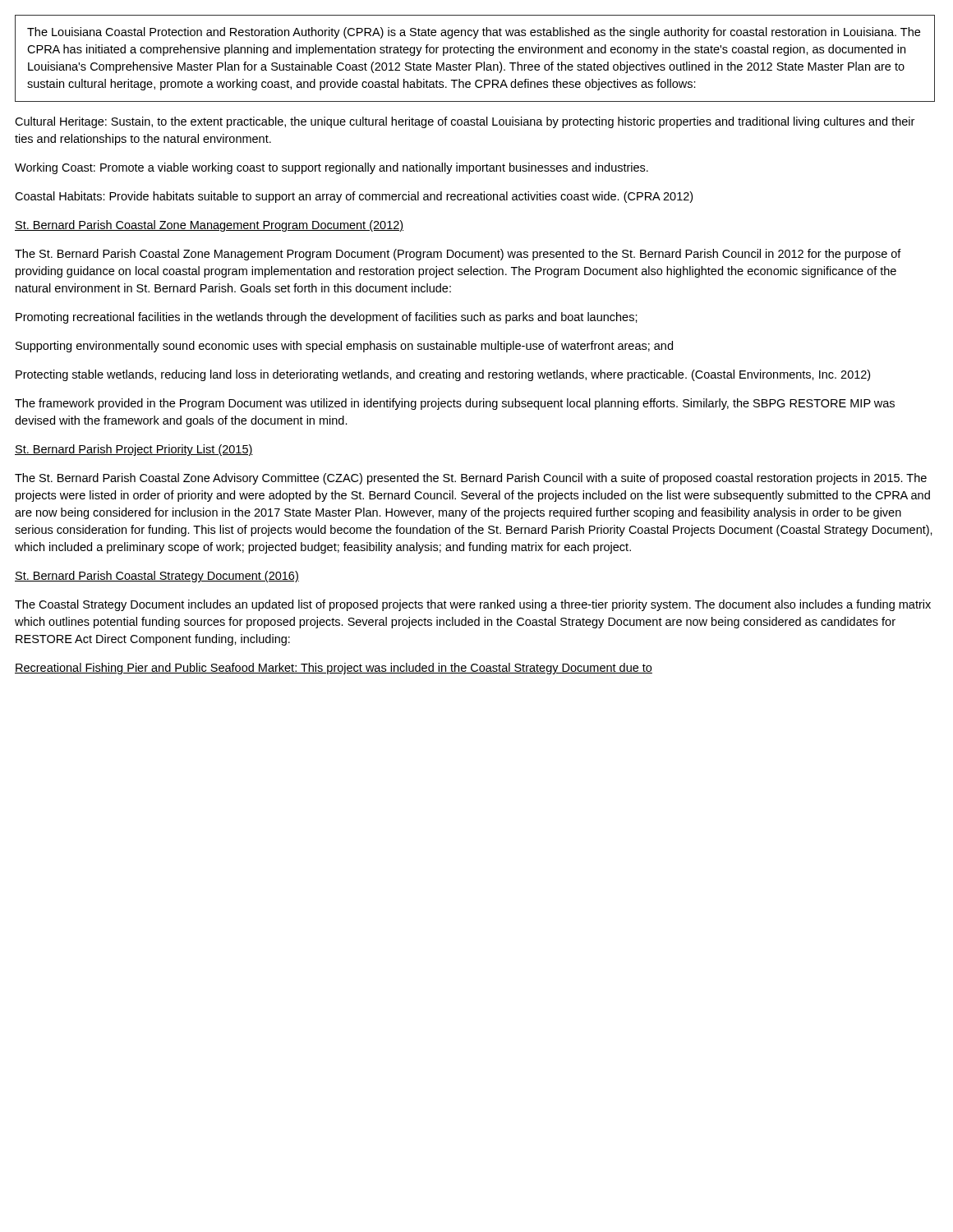The image size is (953, 1232).
Task: Locate the section header that reads "St. Bernard Parish Coastal Zone Management"
Action: click(209, 226)
